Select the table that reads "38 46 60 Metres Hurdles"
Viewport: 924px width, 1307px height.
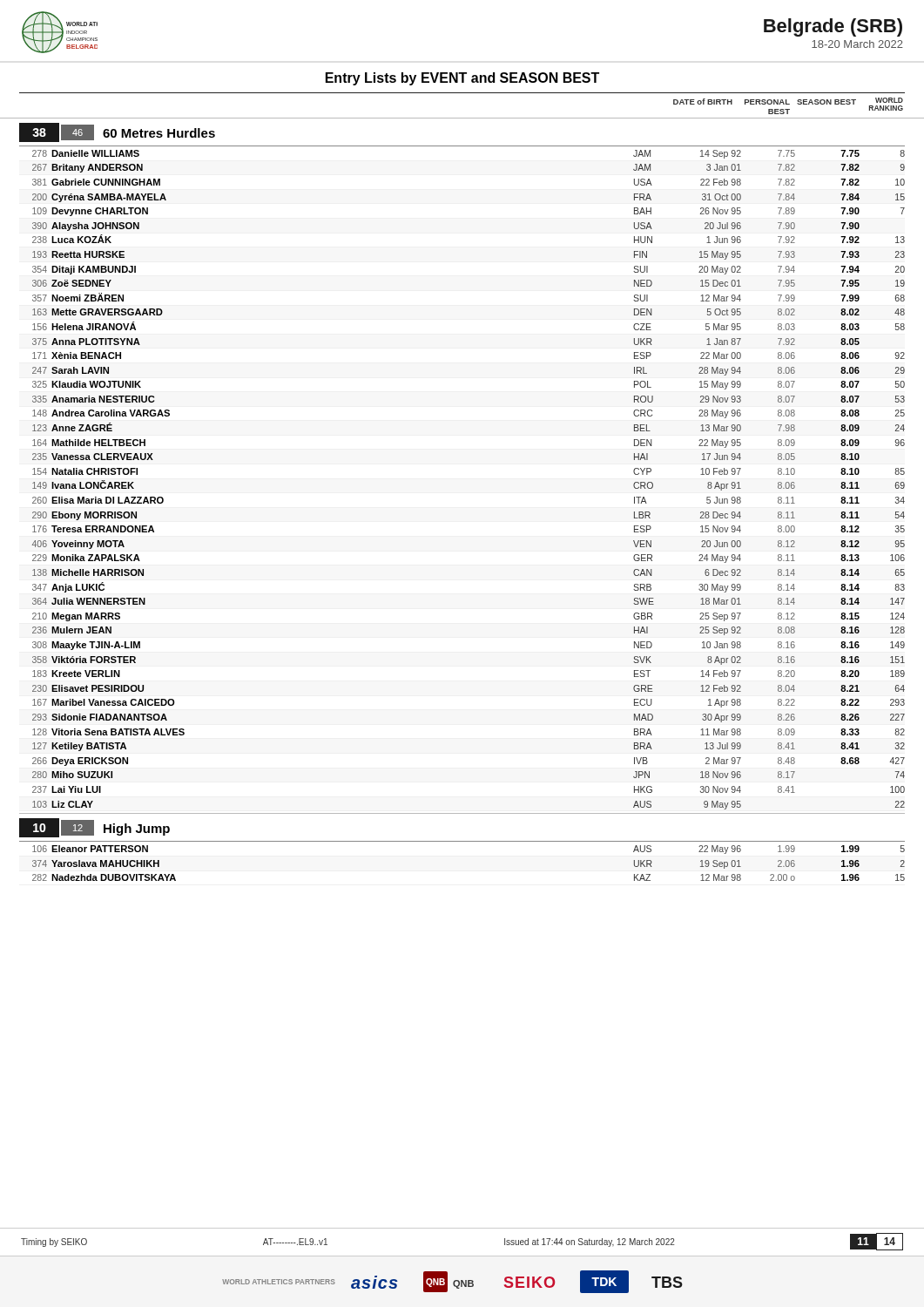point(462,465)
